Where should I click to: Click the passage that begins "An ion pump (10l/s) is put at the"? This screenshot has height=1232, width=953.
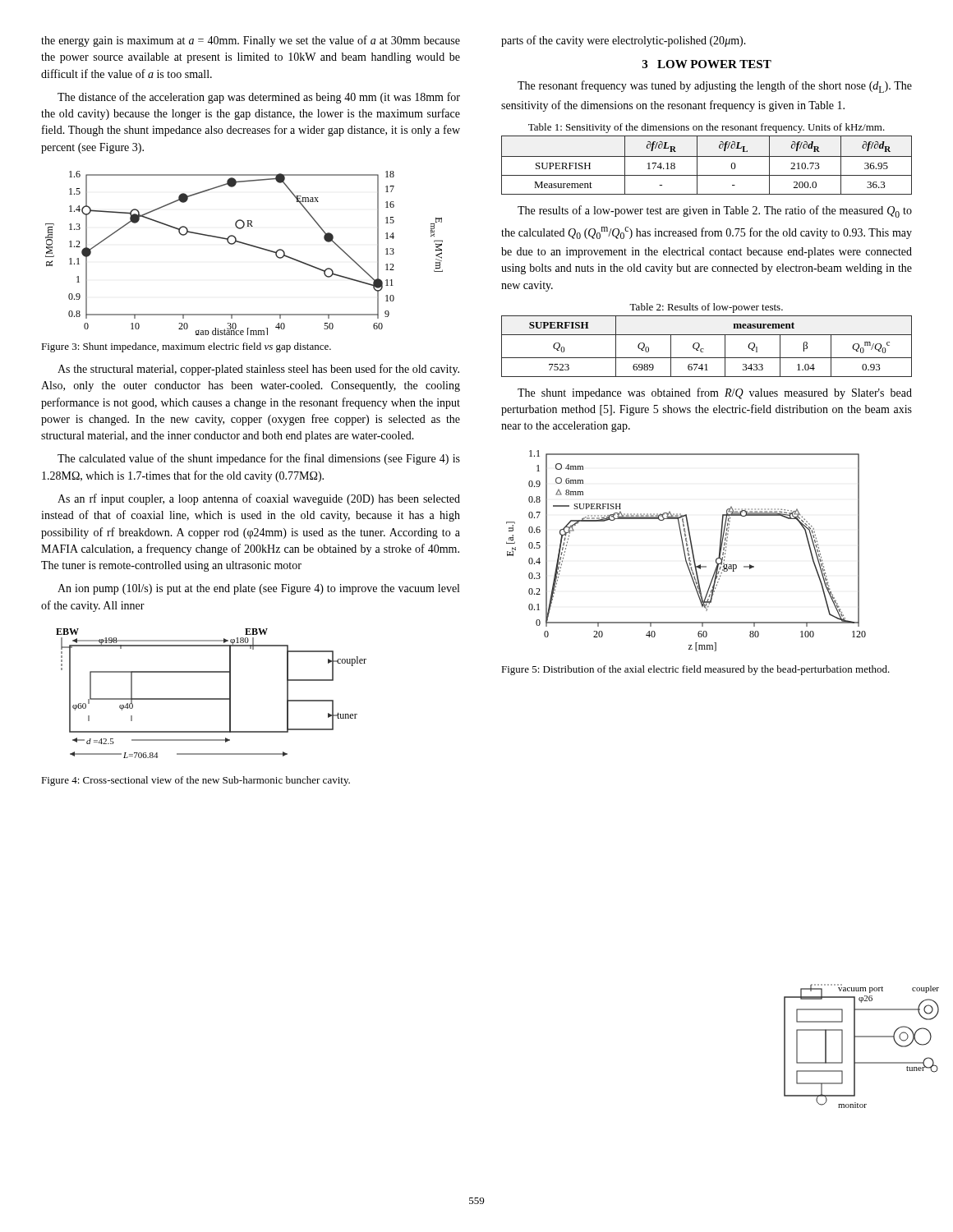click(x=251, y=598)
